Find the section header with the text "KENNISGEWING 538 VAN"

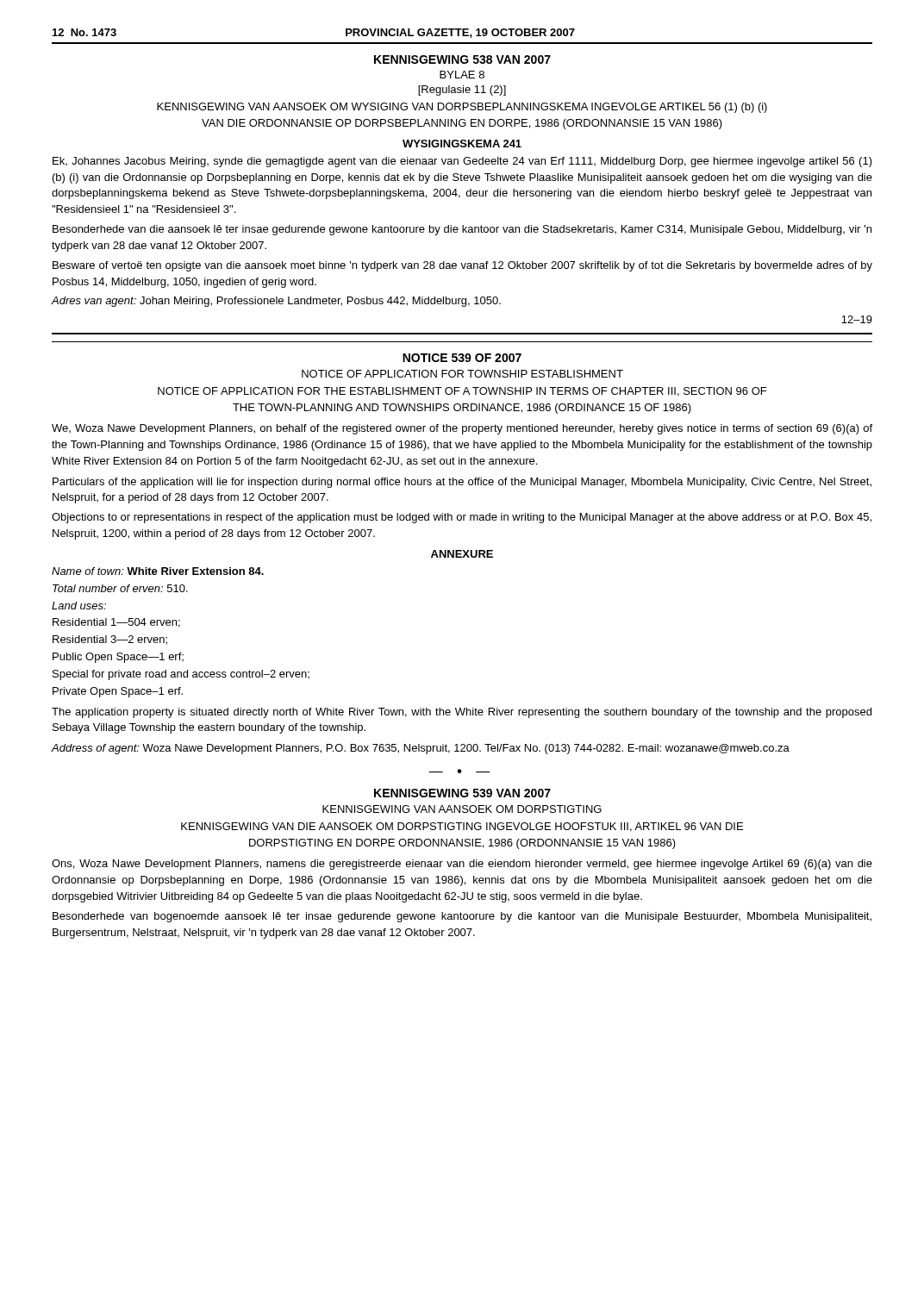[x=462, y=59]
